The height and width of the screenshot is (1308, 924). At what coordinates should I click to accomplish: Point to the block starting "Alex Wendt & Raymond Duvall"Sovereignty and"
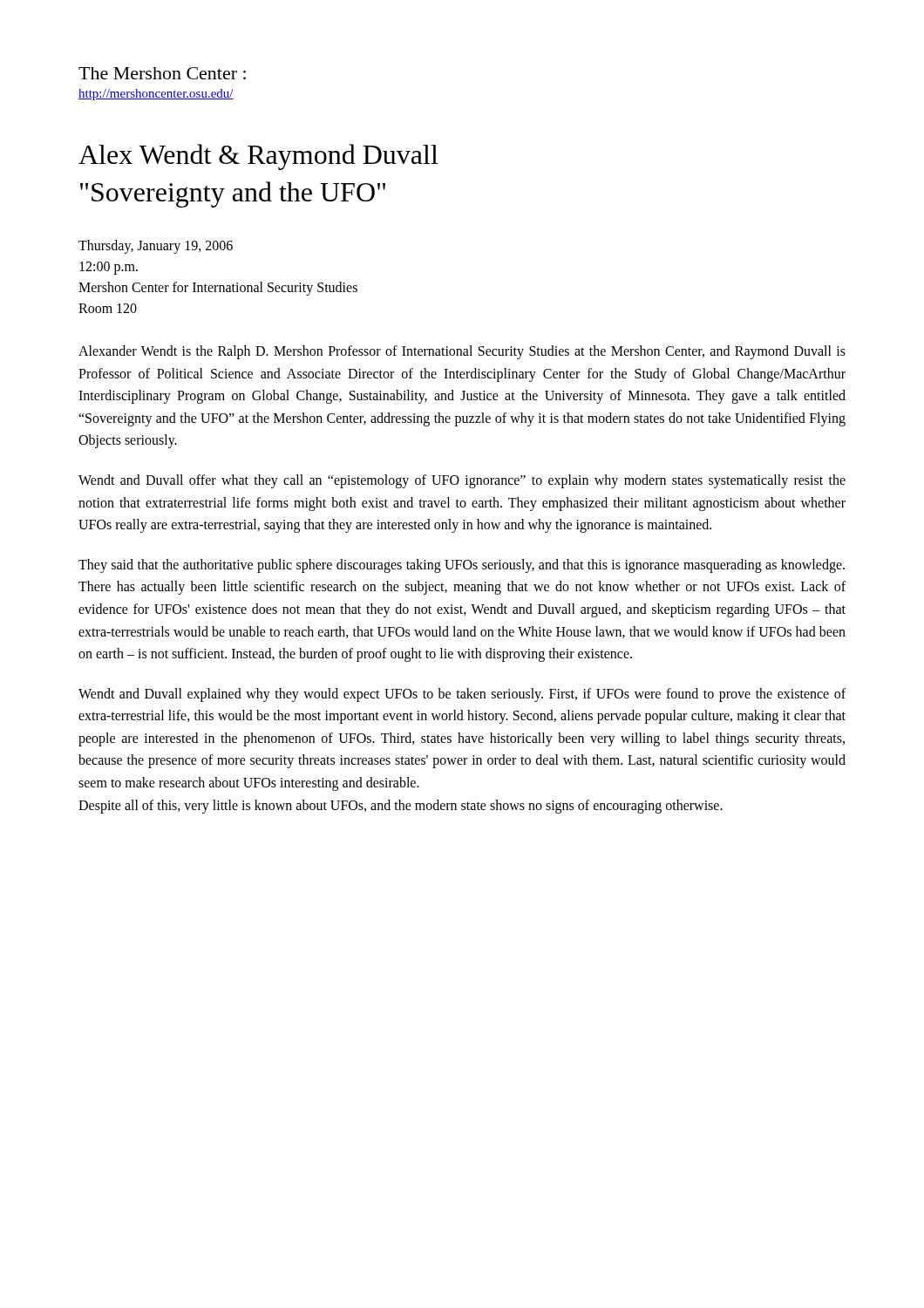[x=258, y=157]
